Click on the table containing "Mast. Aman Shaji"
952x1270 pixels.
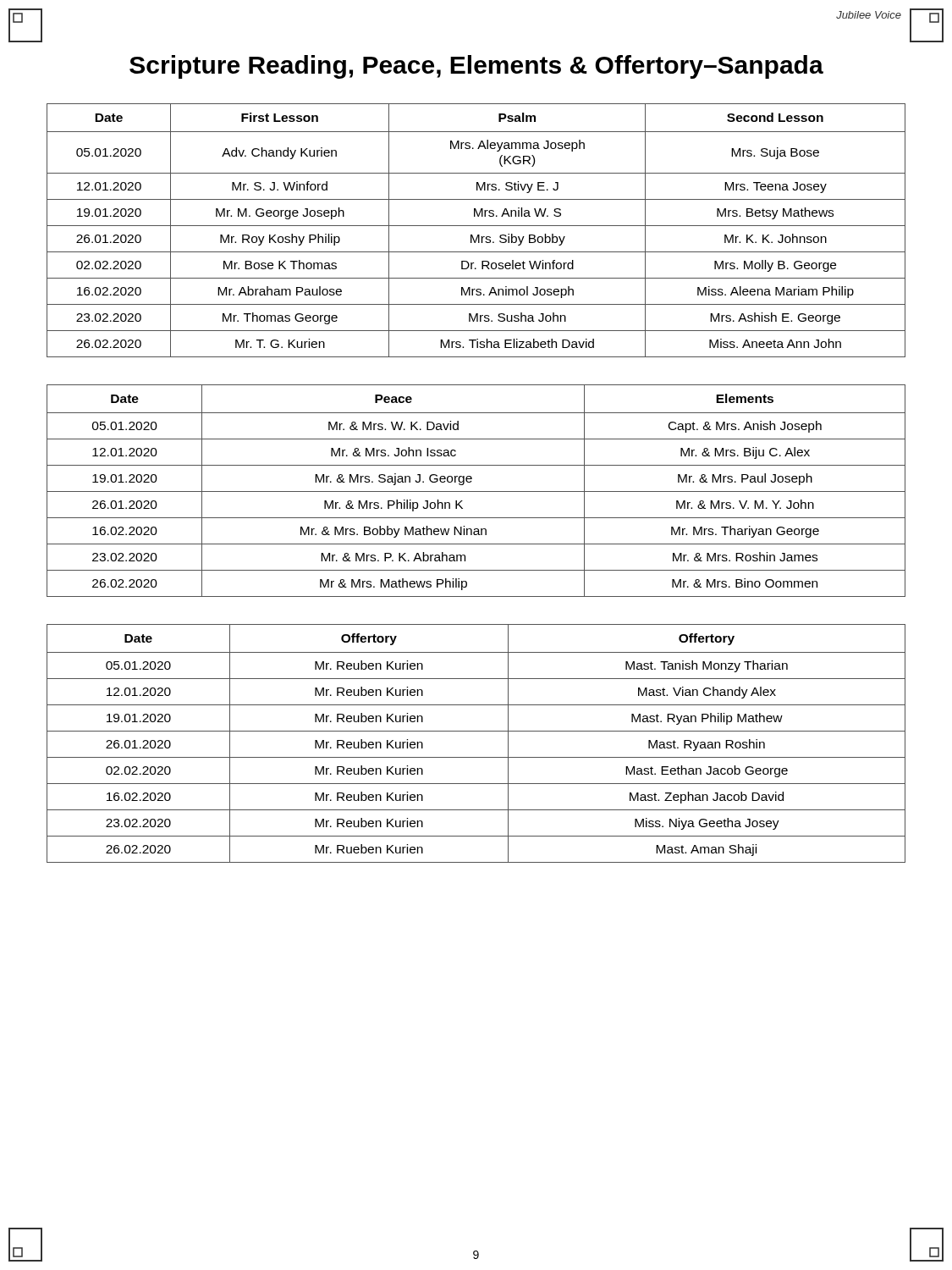[476, 743]
